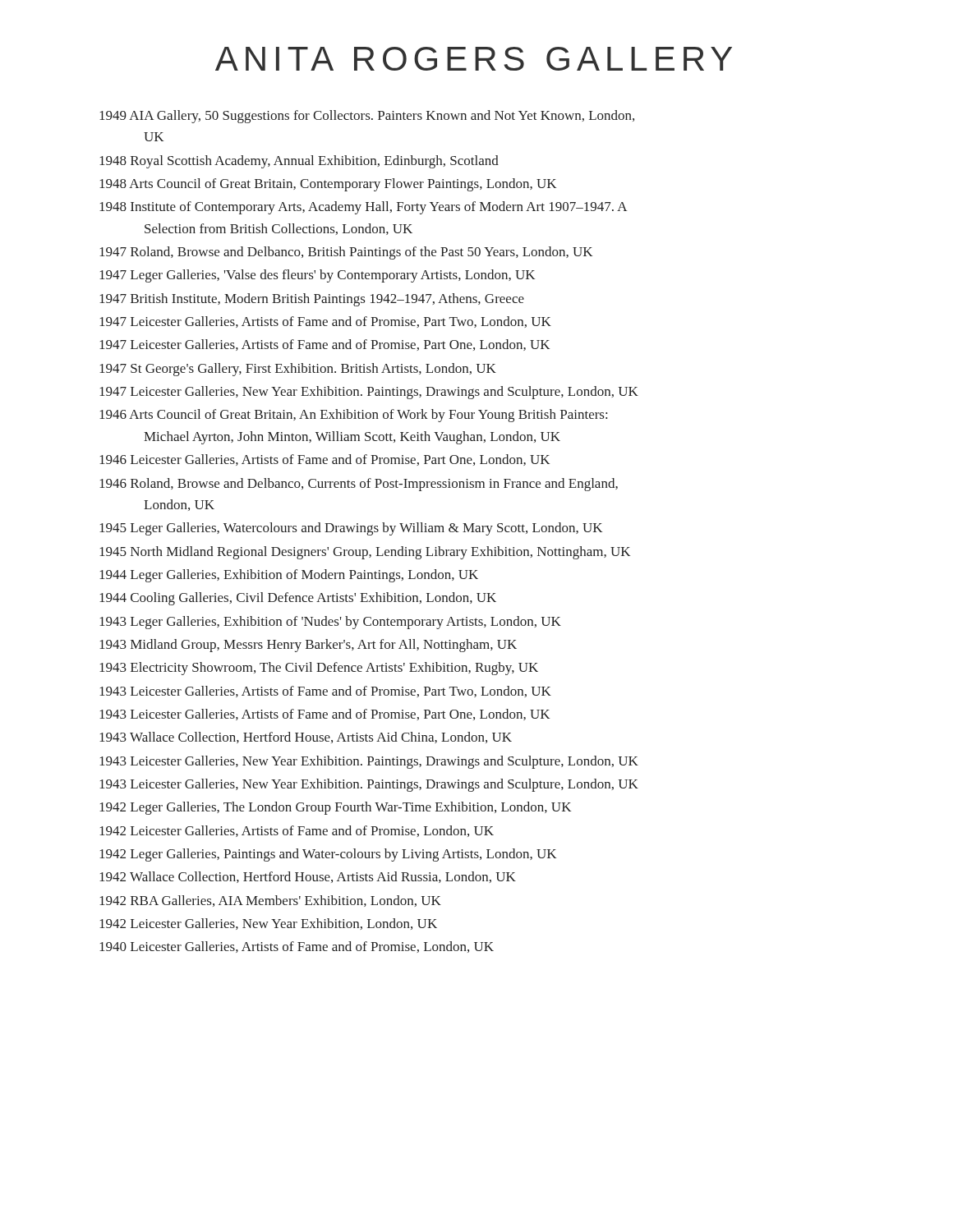Select the list item containing "1942 Leicester Galleries, New Year Exhibition,"
The image size is (953, 1232).
pyautogui.click(x=268, y=924)
